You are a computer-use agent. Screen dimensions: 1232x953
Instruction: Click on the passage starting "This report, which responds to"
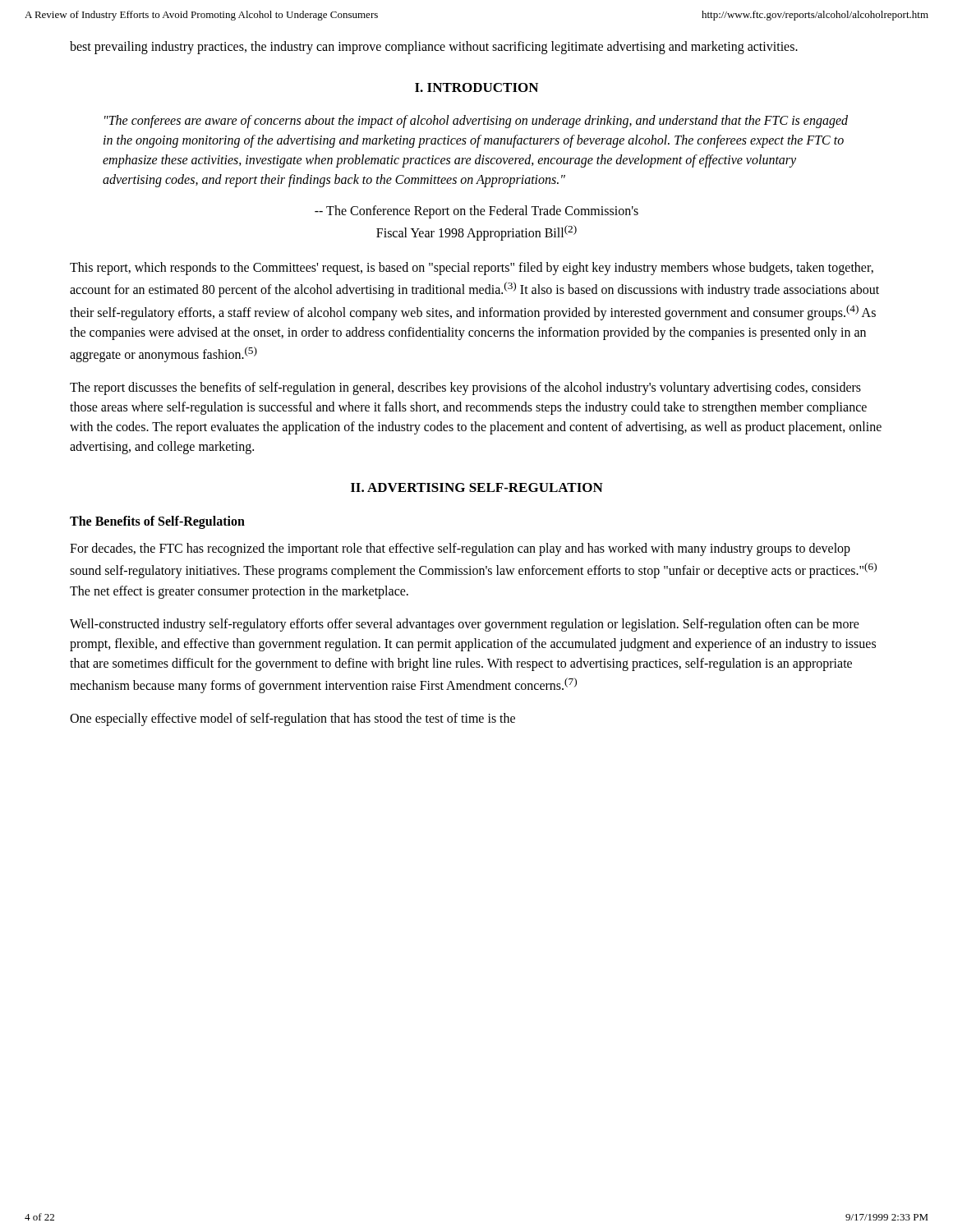tap(474, 311)
